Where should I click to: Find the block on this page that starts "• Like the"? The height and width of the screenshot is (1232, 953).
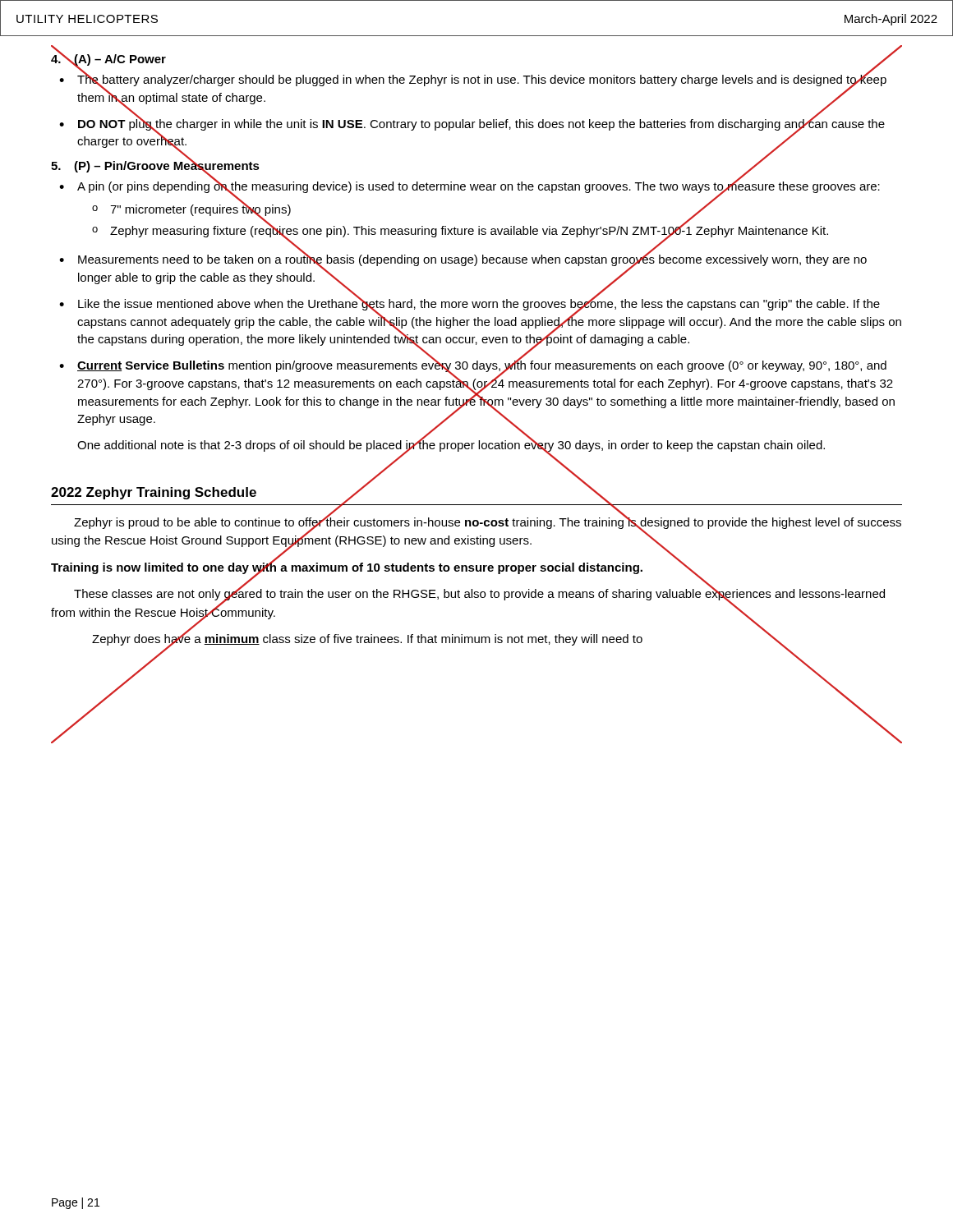(481, 321)
